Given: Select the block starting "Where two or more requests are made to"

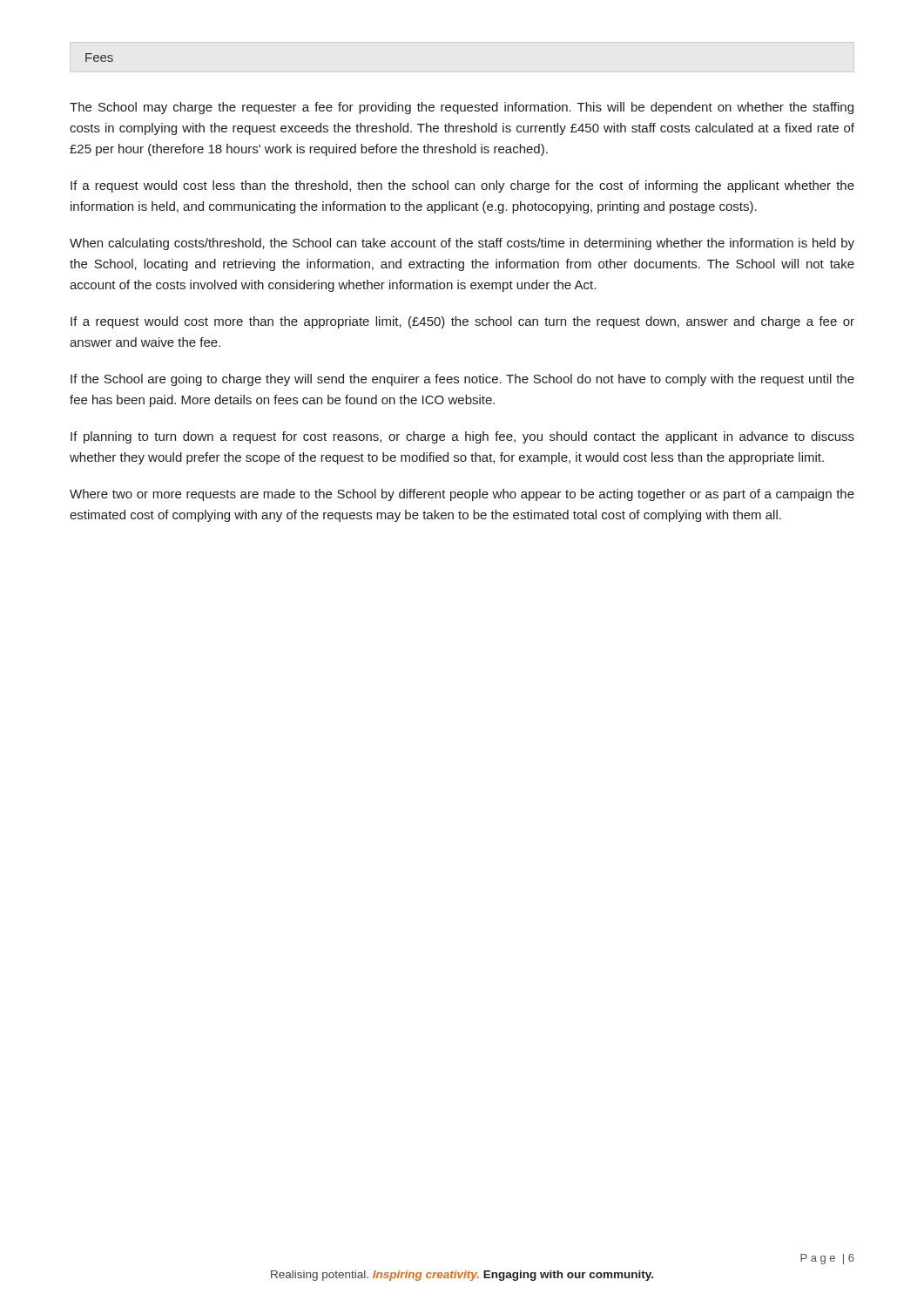Looking at the screenshot, I should [x=462, y=504].
